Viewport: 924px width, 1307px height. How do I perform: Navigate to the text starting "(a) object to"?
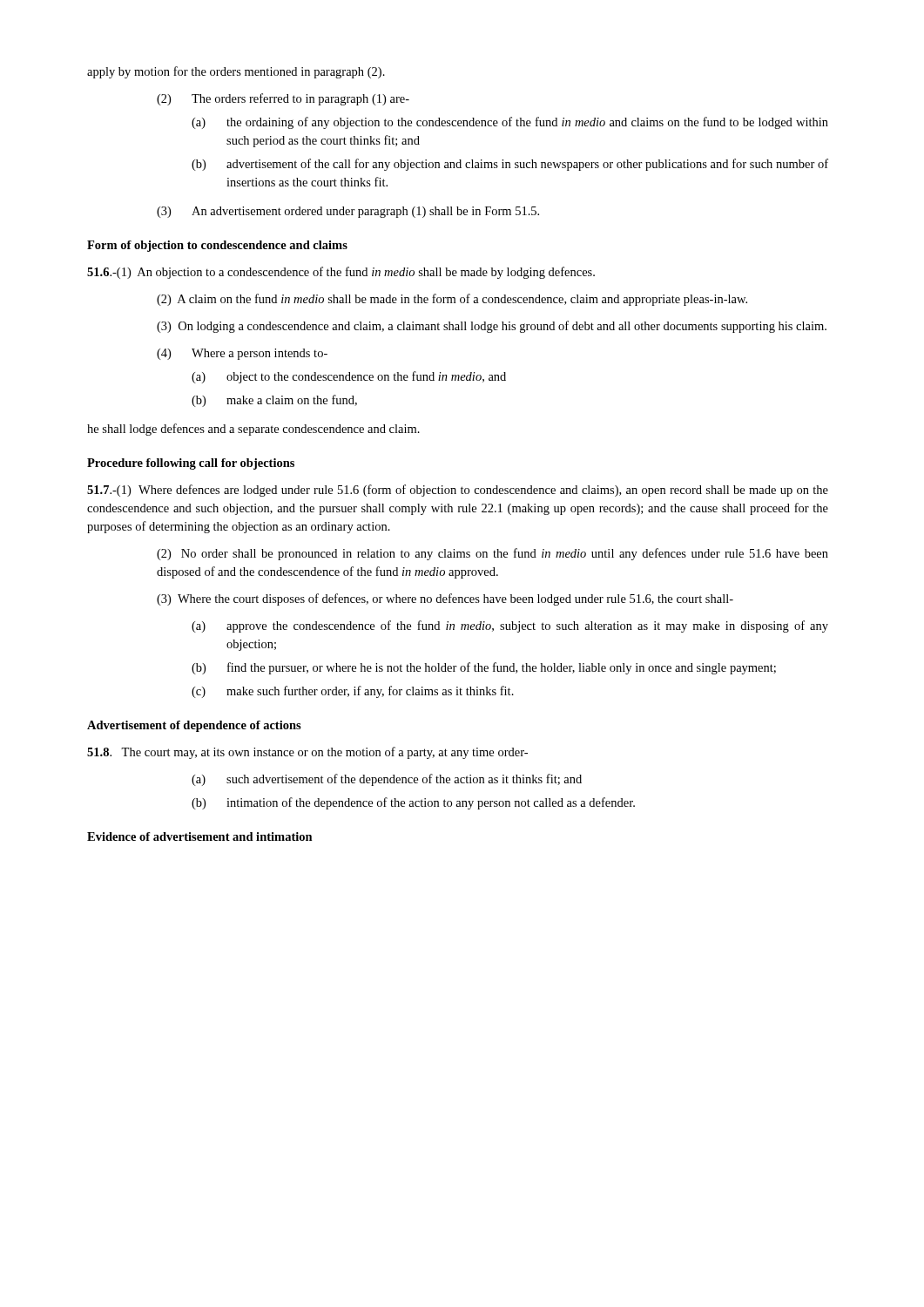point(510,377)
